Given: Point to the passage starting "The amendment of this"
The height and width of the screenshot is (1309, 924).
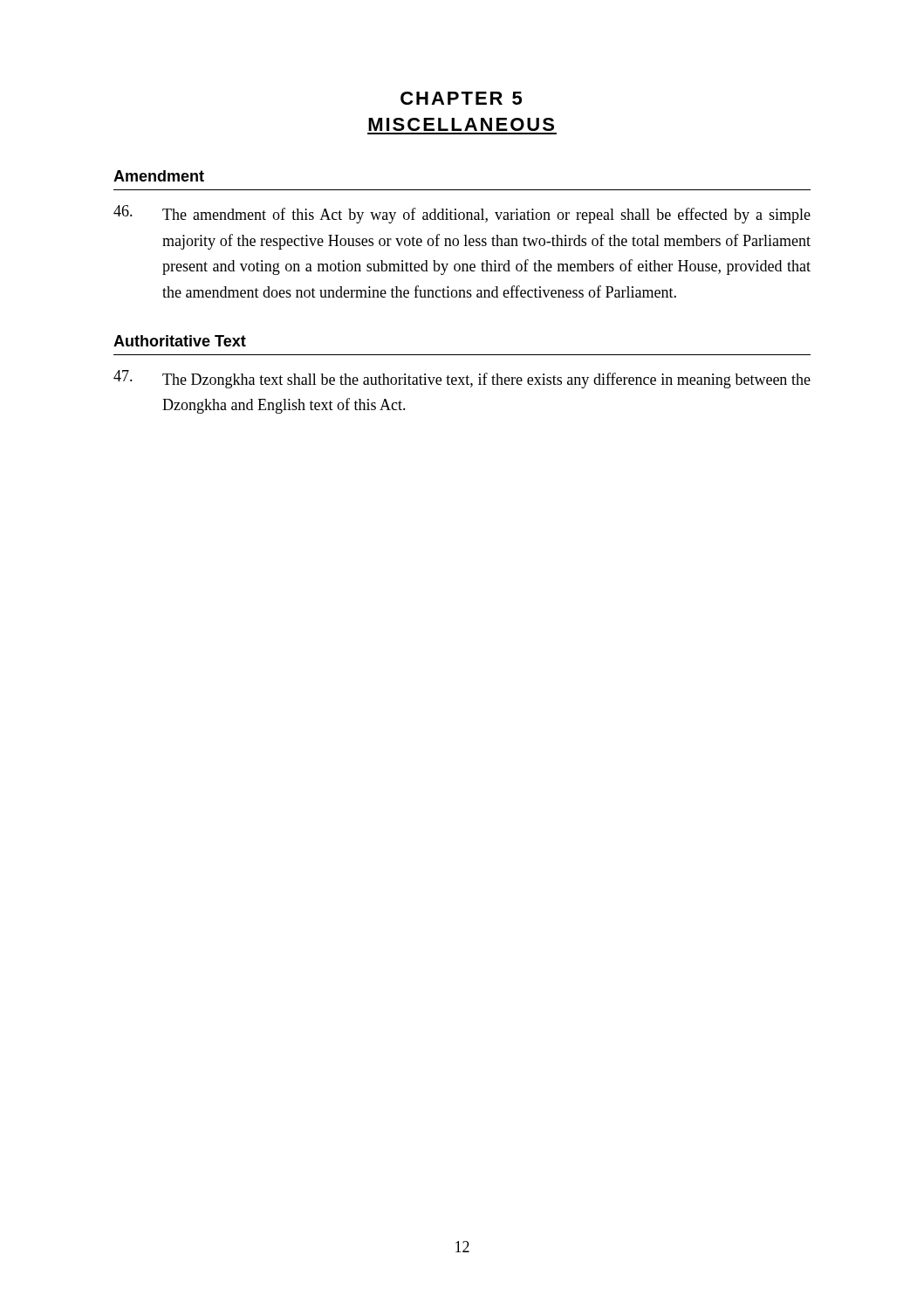Looking at the screenshot, I should tap(462, 254).
